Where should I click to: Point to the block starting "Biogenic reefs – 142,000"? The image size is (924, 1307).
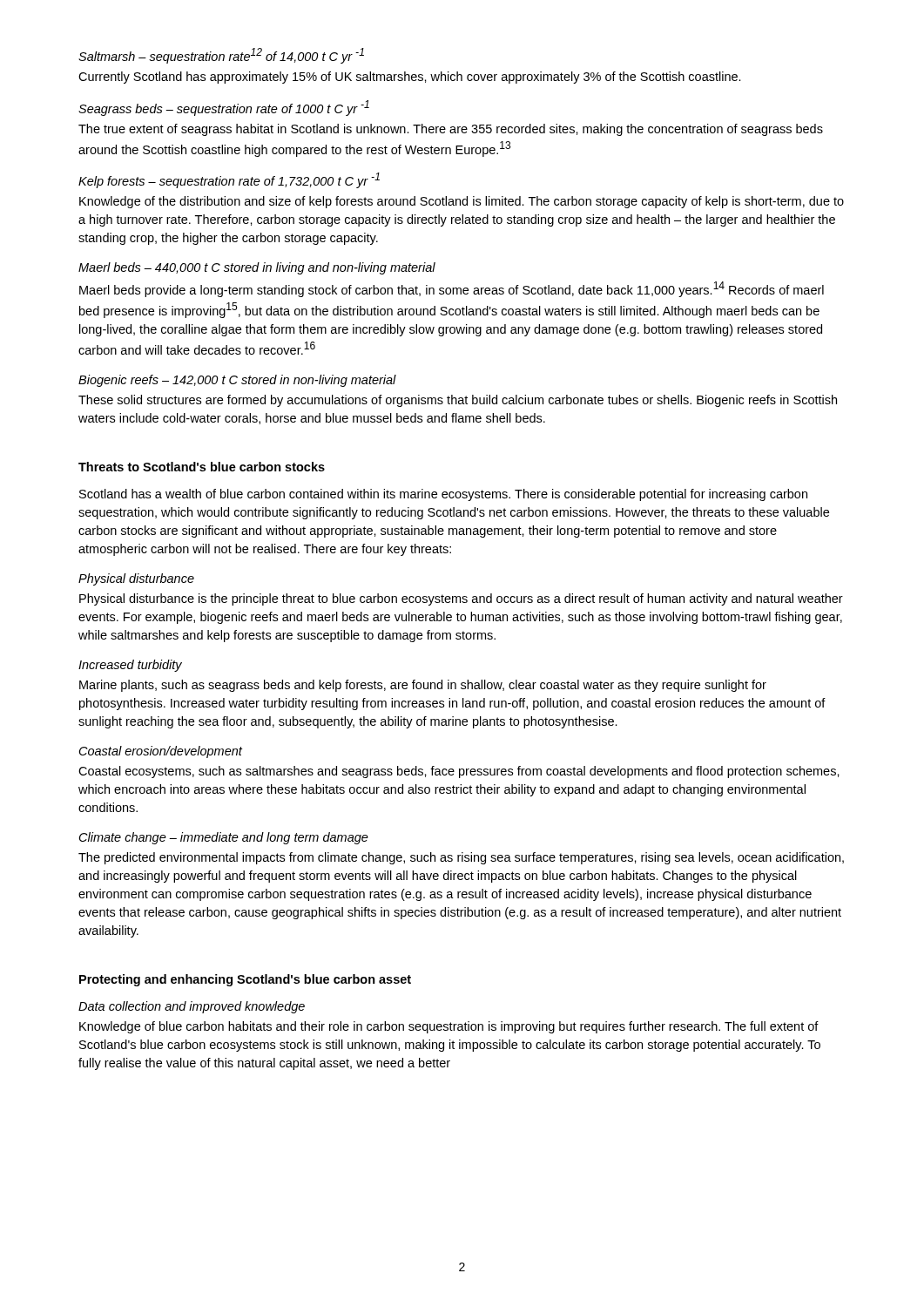coord(462,400)
